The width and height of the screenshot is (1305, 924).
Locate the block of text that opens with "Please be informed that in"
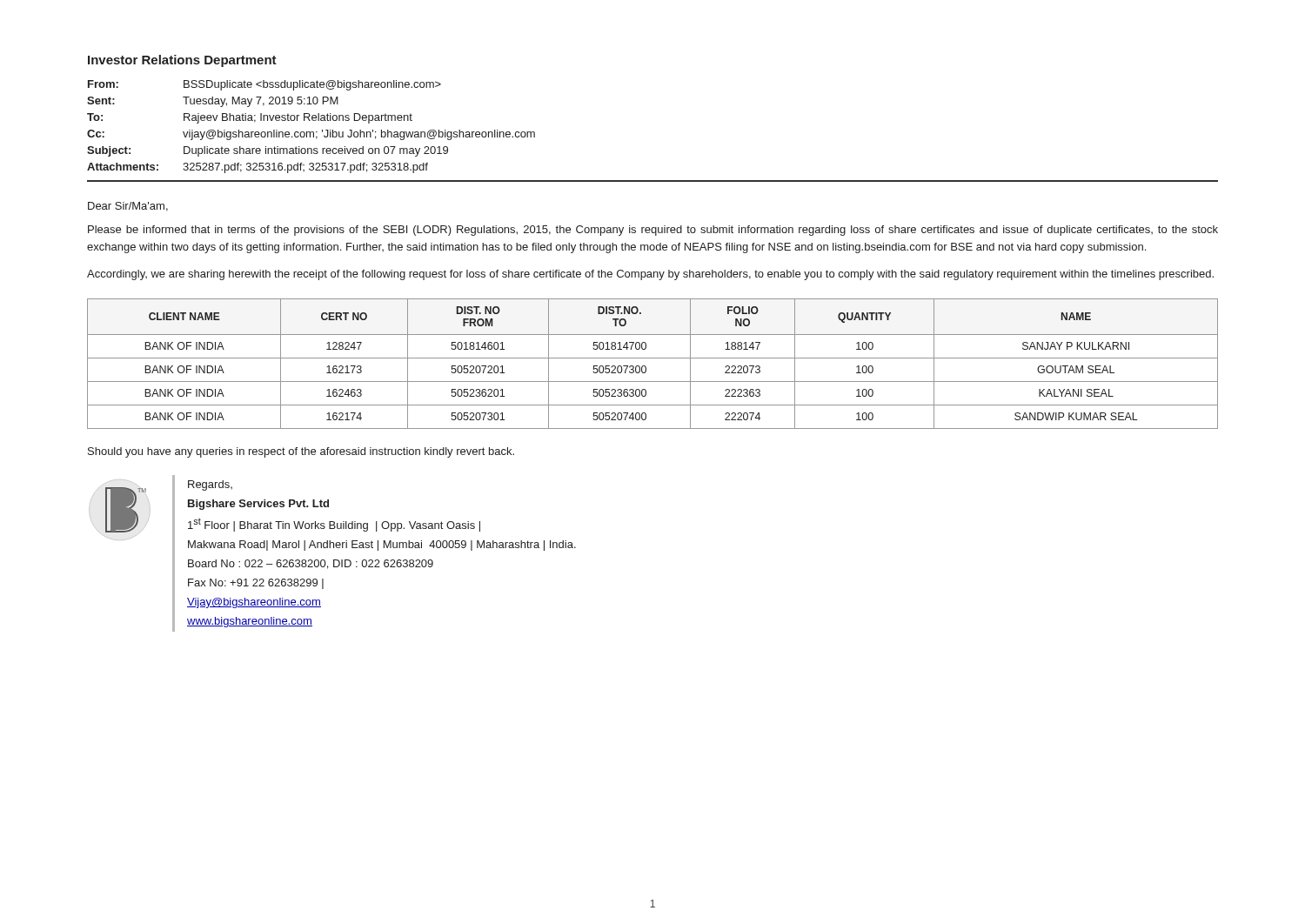[652, 238]
